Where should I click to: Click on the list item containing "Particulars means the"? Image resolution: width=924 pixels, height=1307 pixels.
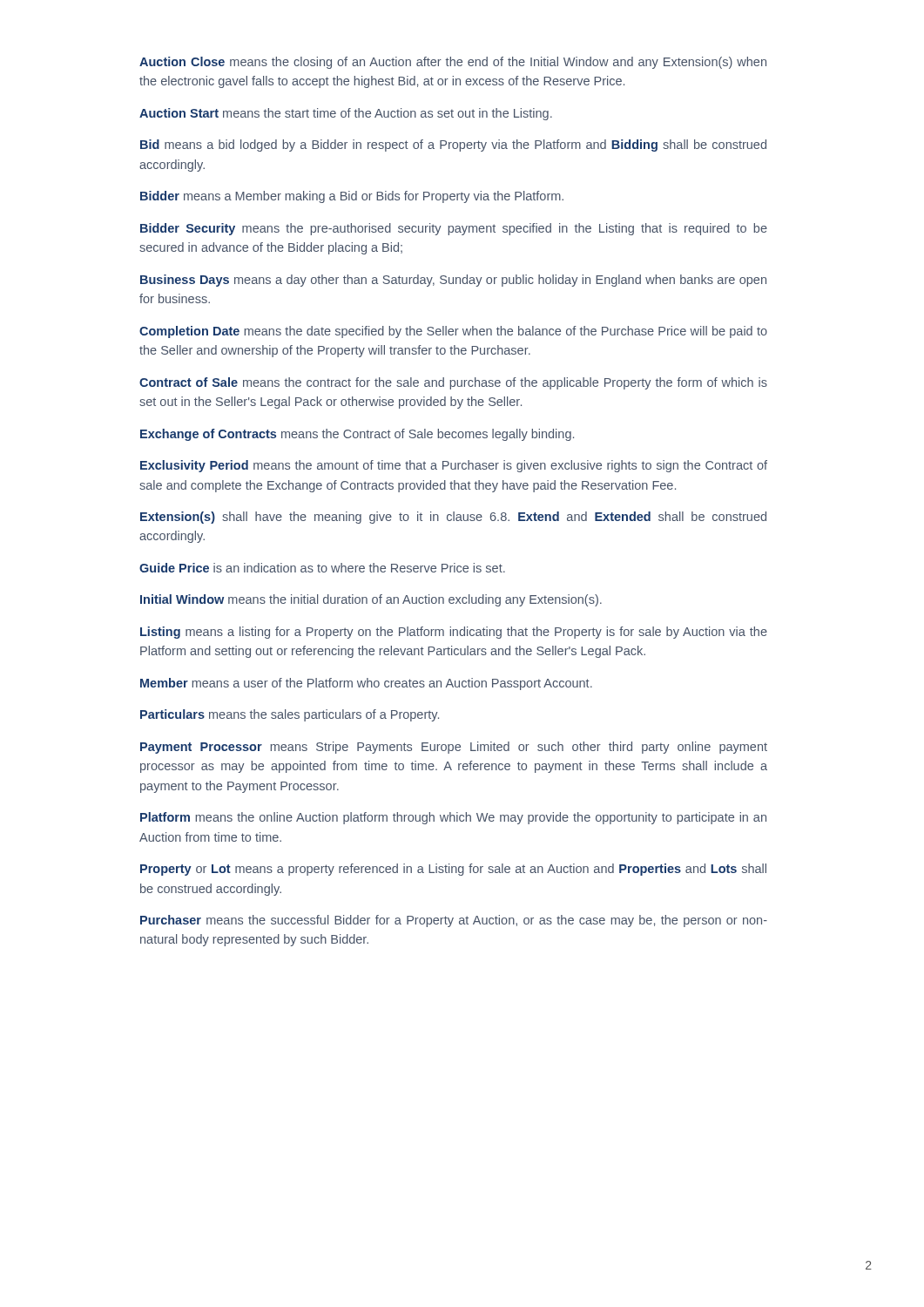coord(290,715)
